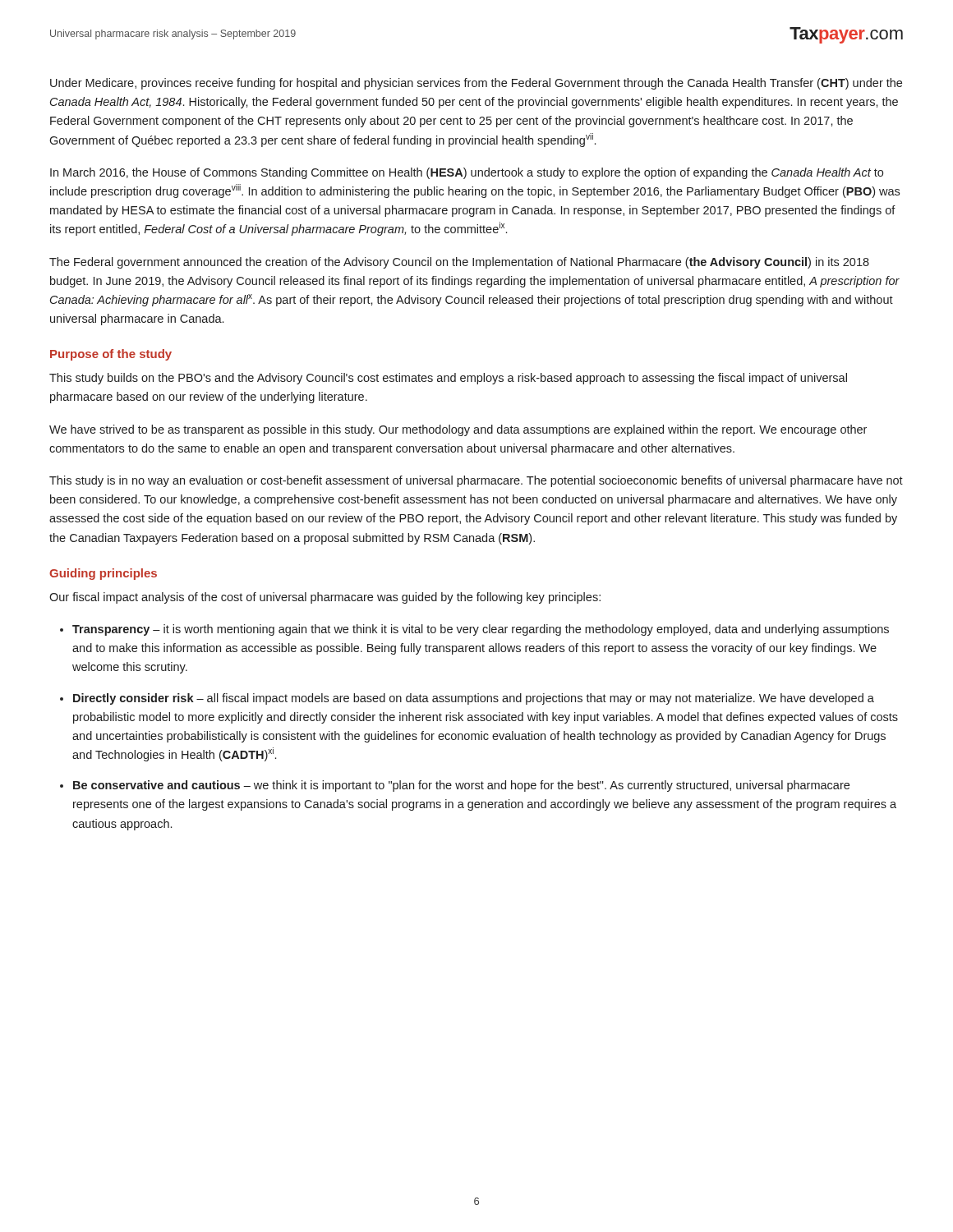This screenshot has width=953, height=1232.
Task: Select the logo
Action: [847, 34]
